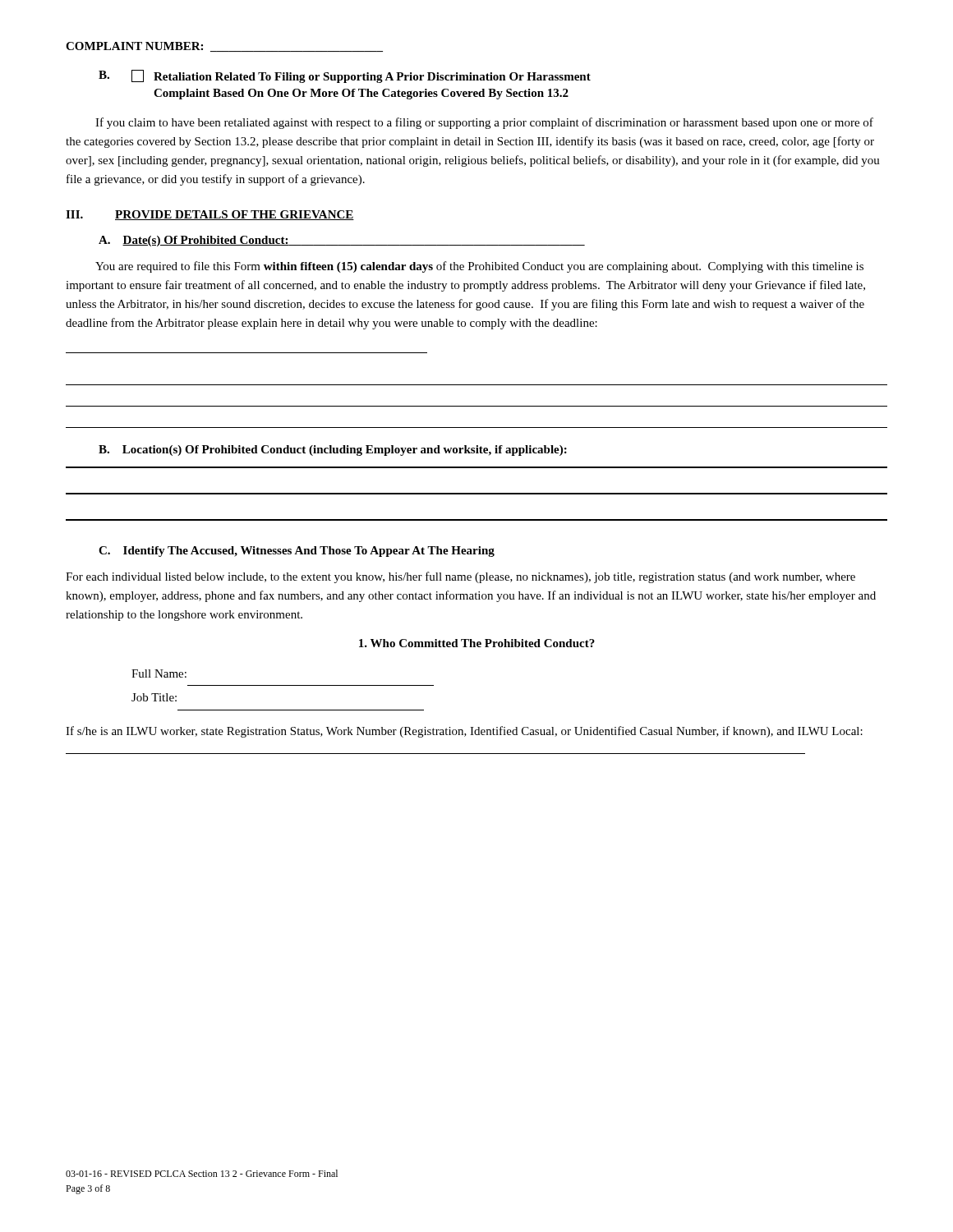953x1232 pixels.
Task: Point to the block beginning "If you claim"
Action: coord(473,151)
